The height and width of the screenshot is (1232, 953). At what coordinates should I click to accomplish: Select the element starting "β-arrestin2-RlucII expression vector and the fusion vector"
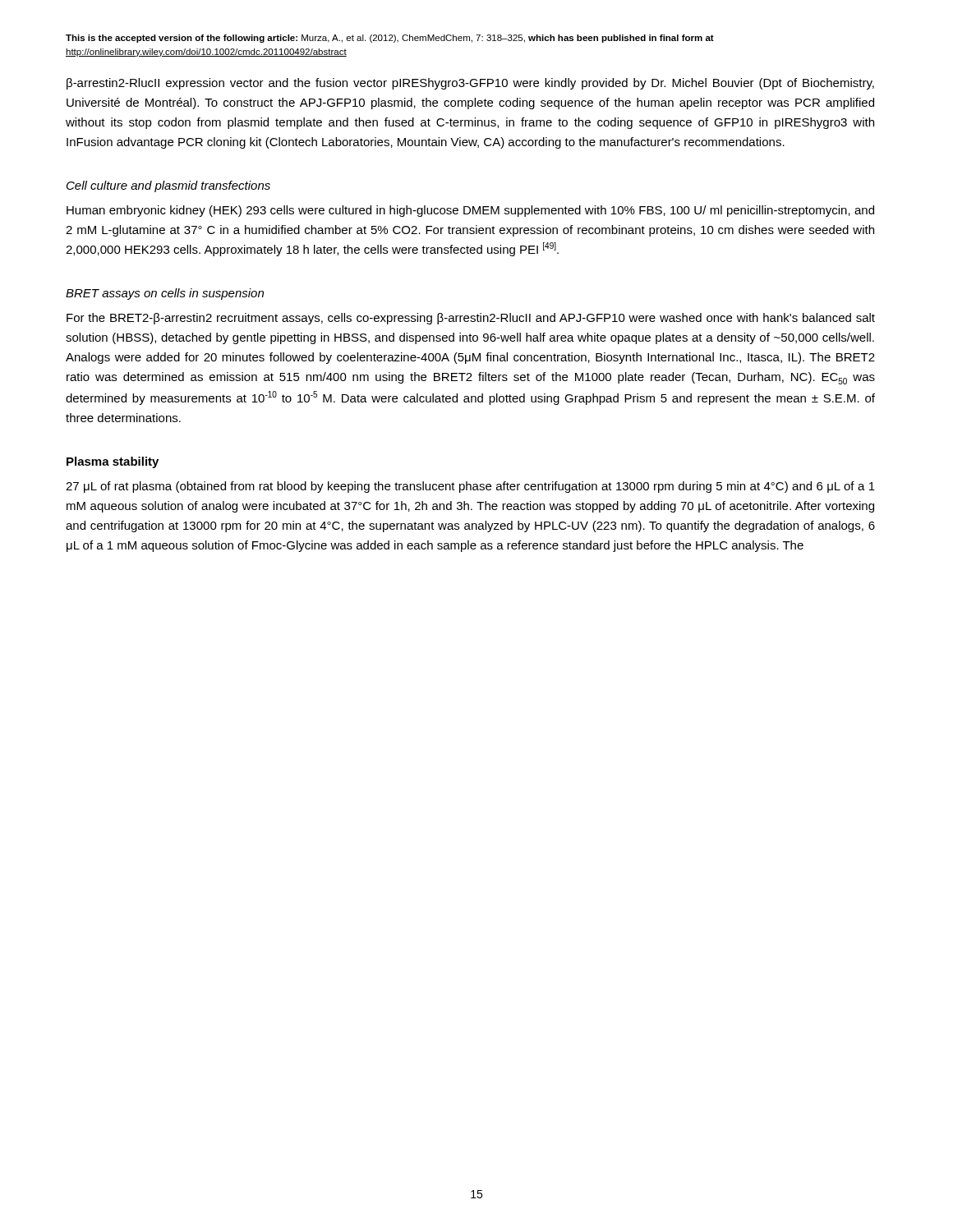470,112
